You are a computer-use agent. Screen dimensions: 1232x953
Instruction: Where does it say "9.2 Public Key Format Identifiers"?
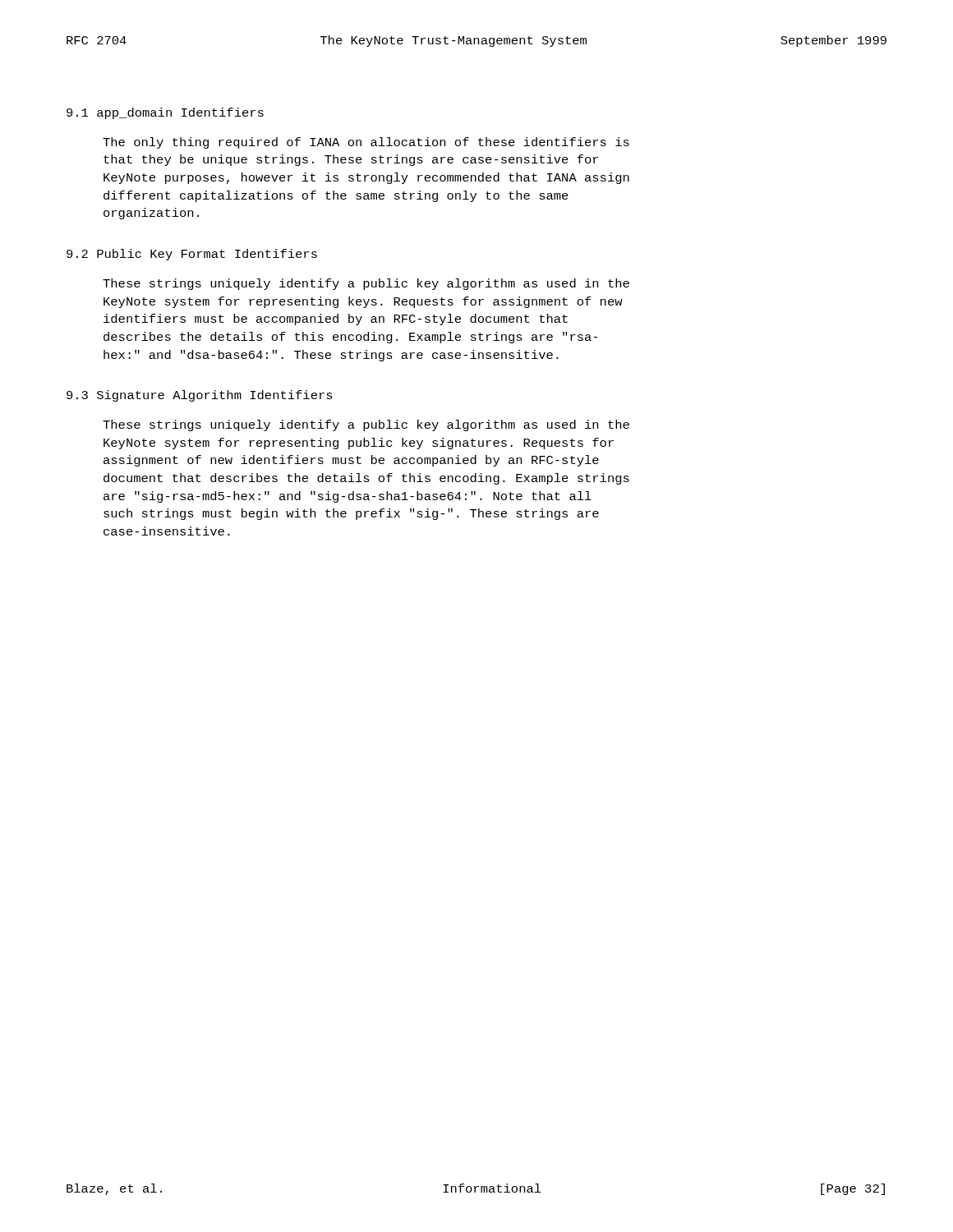point(192,255)
